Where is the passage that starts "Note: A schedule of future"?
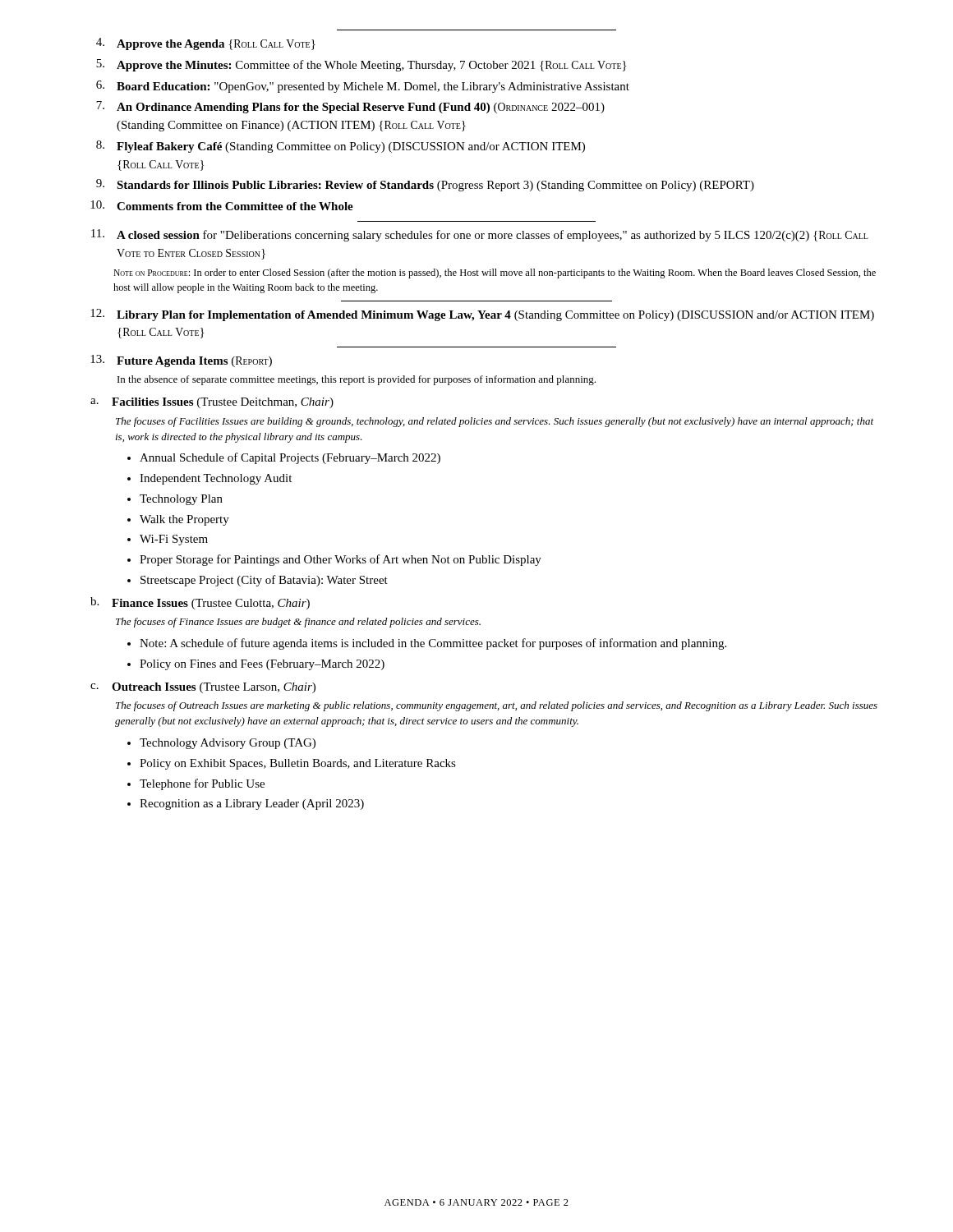The width and height of the screenshot is (953, 1232). (x=433, y=643)
